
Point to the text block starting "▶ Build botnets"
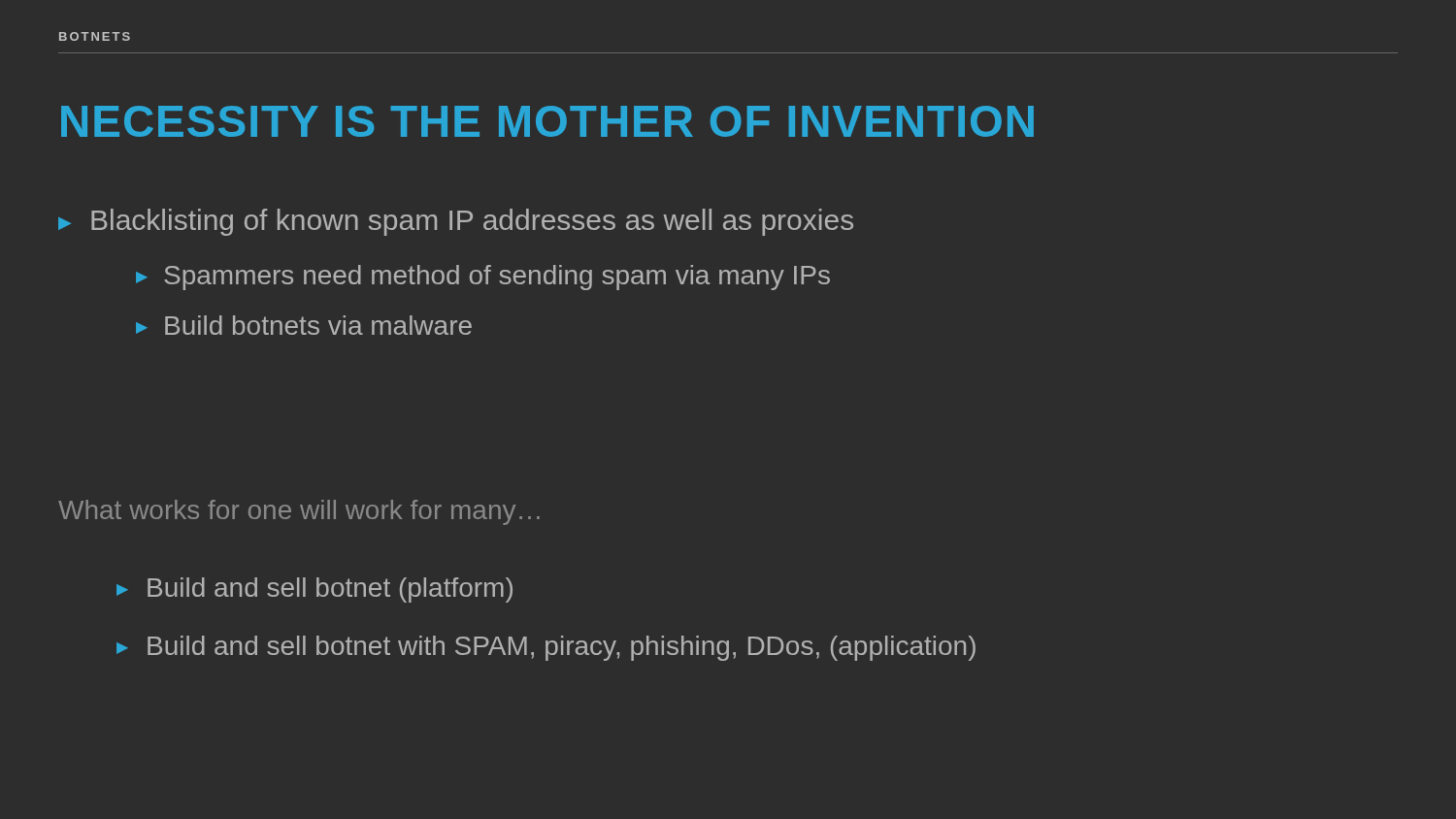point(304,326)
